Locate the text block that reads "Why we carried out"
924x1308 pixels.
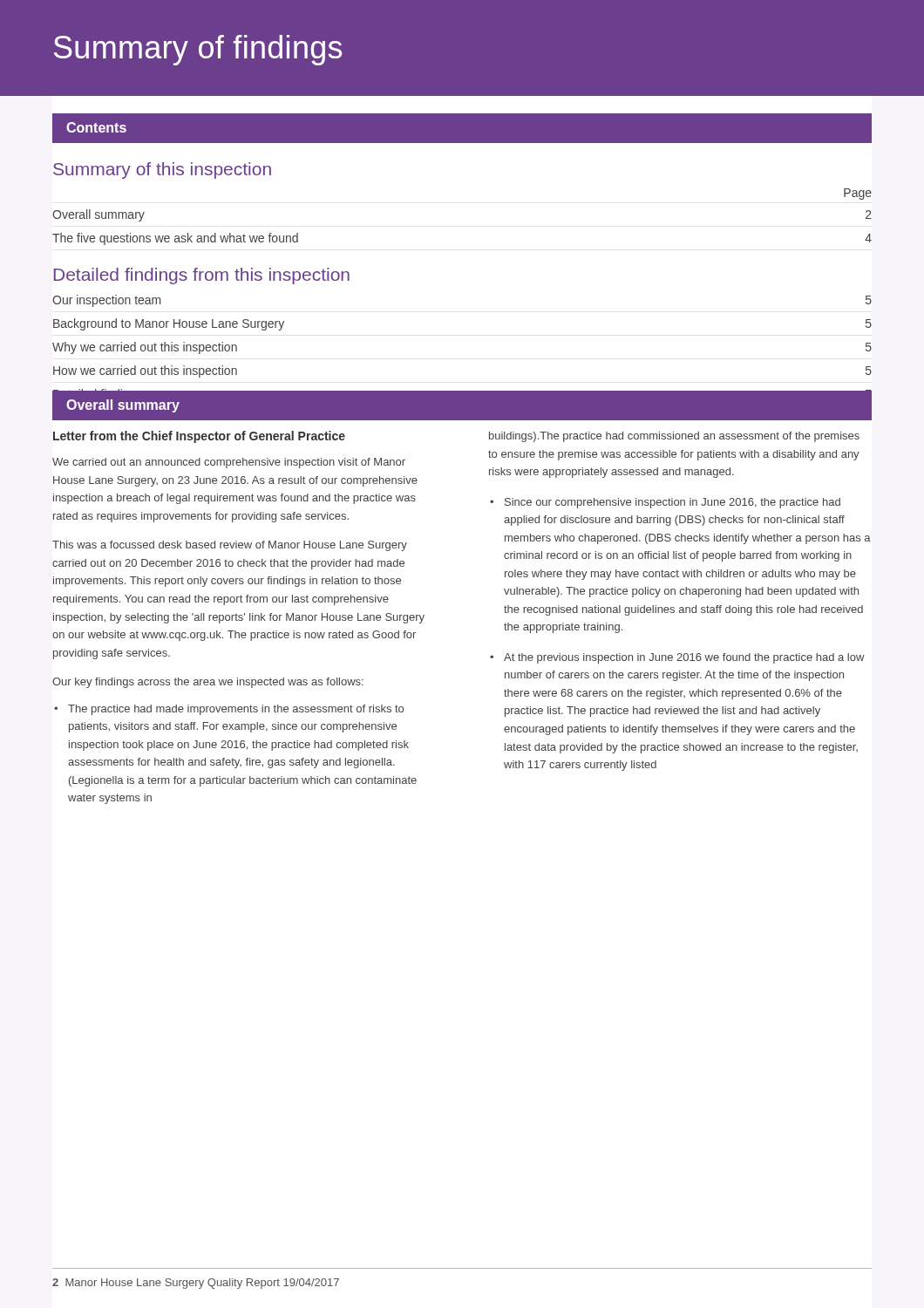pyautogui.click(x=145, y=347)
